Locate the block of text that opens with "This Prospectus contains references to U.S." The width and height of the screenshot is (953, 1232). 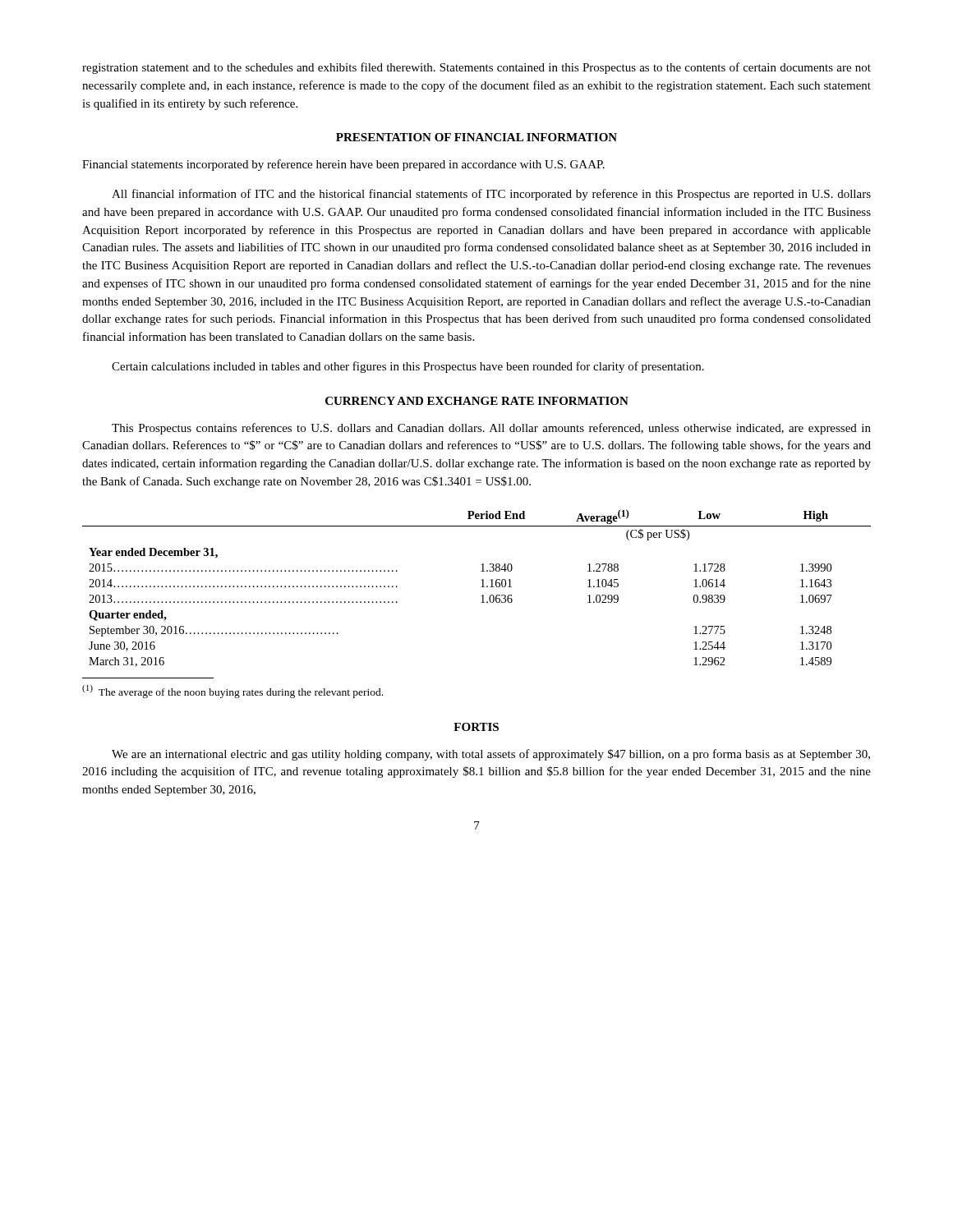[x=476, y=455]
